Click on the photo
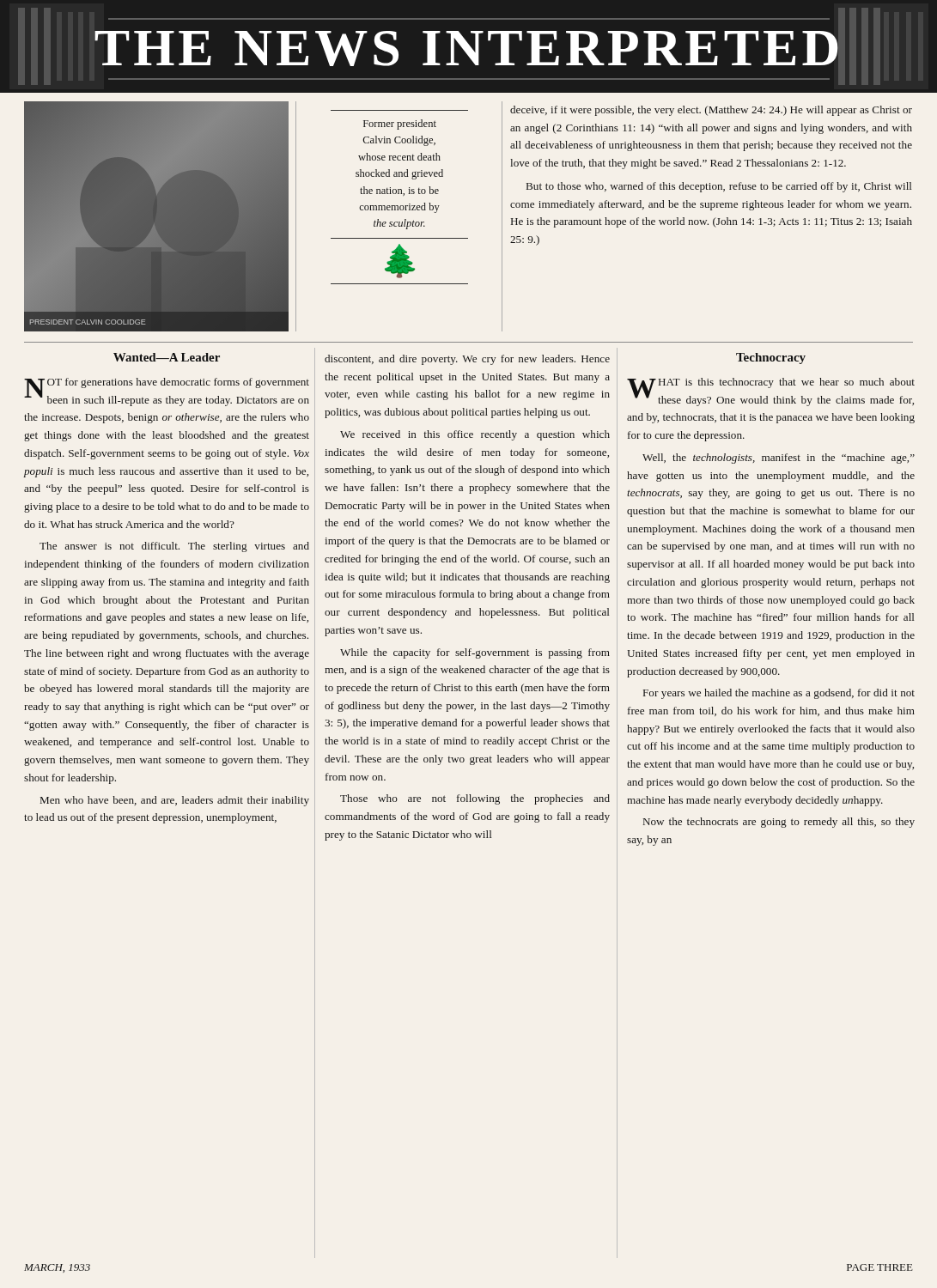937x1288 pixels. tap(156, 216)
